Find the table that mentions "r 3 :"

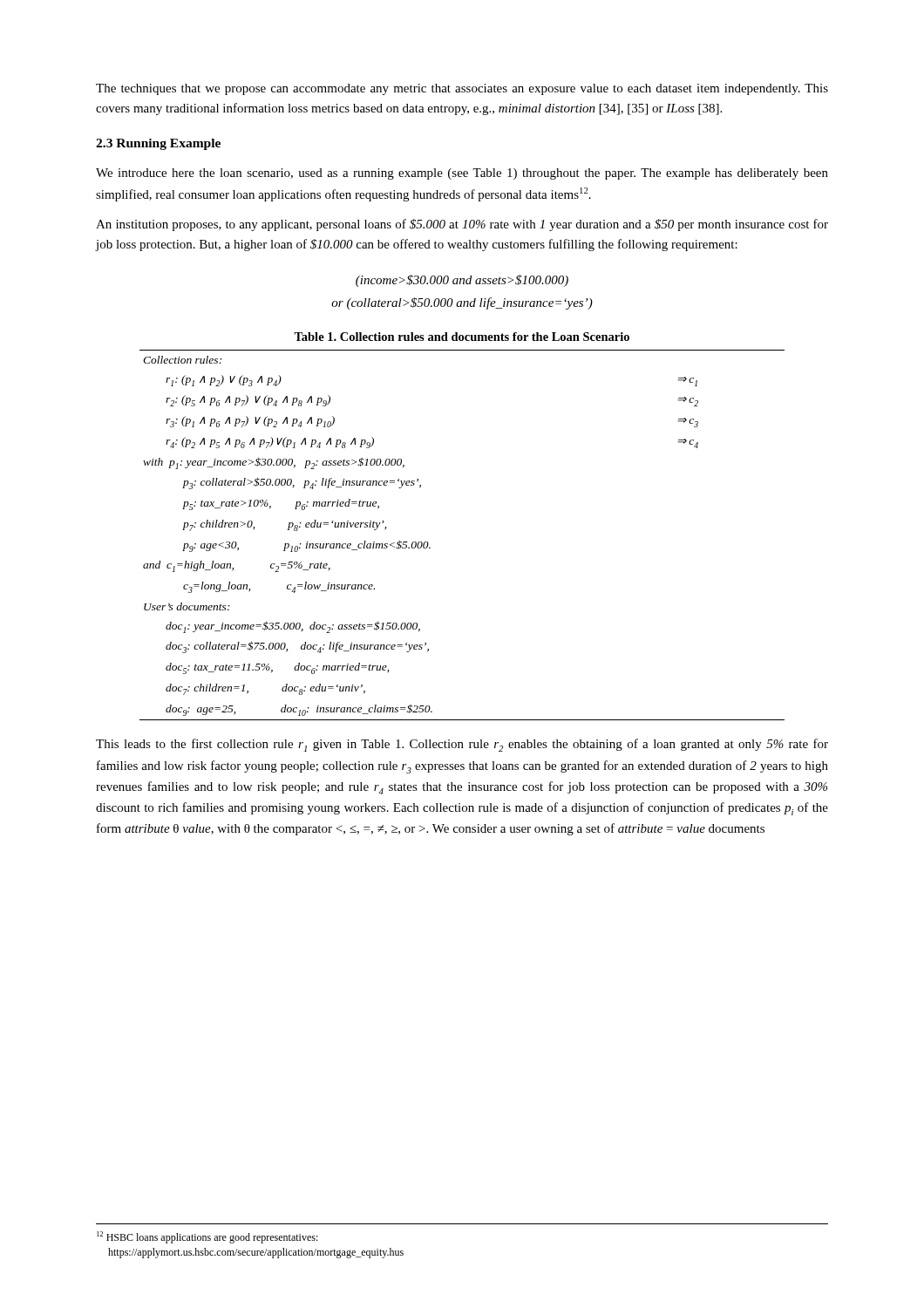[462, 535]
